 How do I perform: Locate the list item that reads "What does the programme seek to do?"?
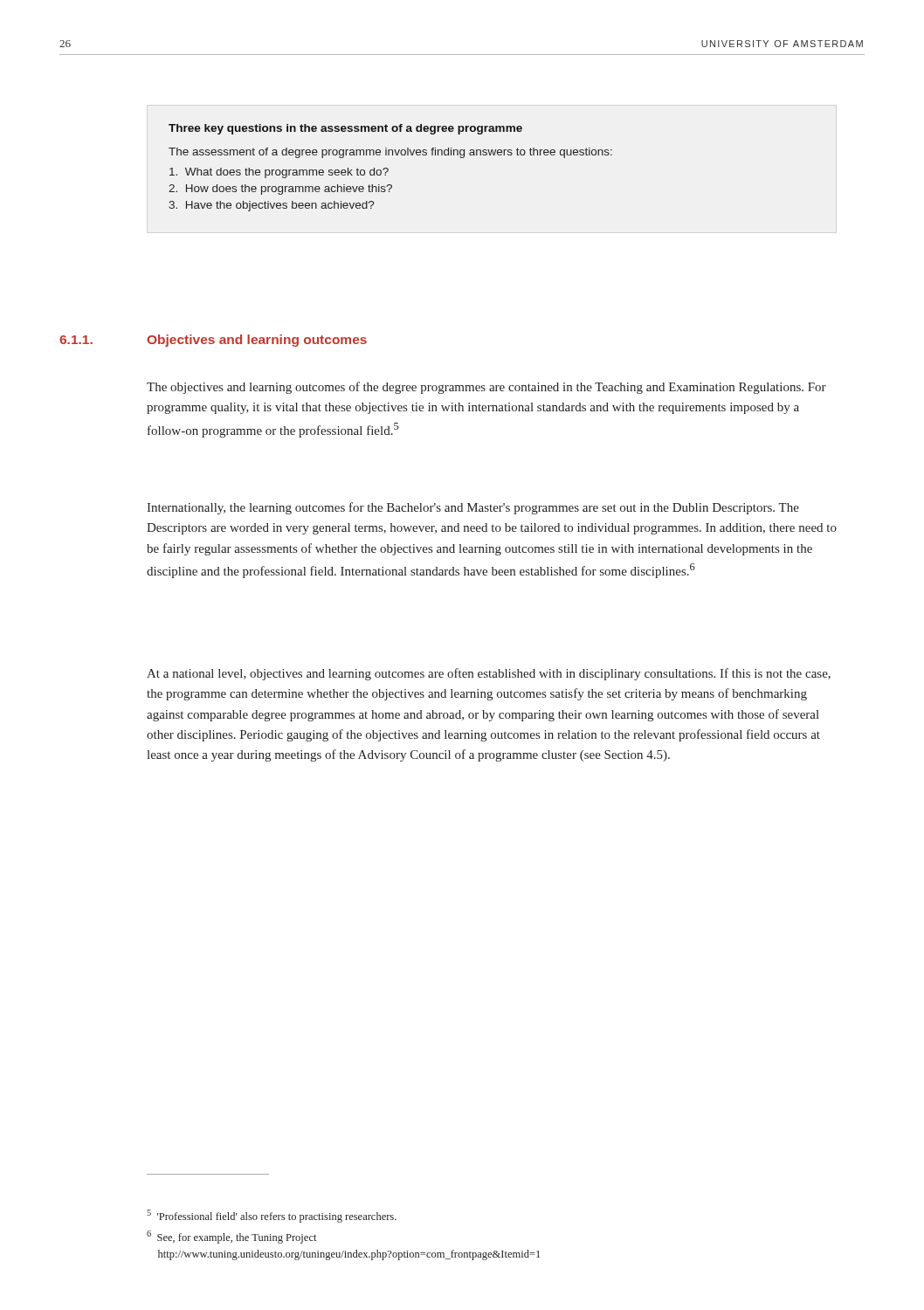pos(279,172)
